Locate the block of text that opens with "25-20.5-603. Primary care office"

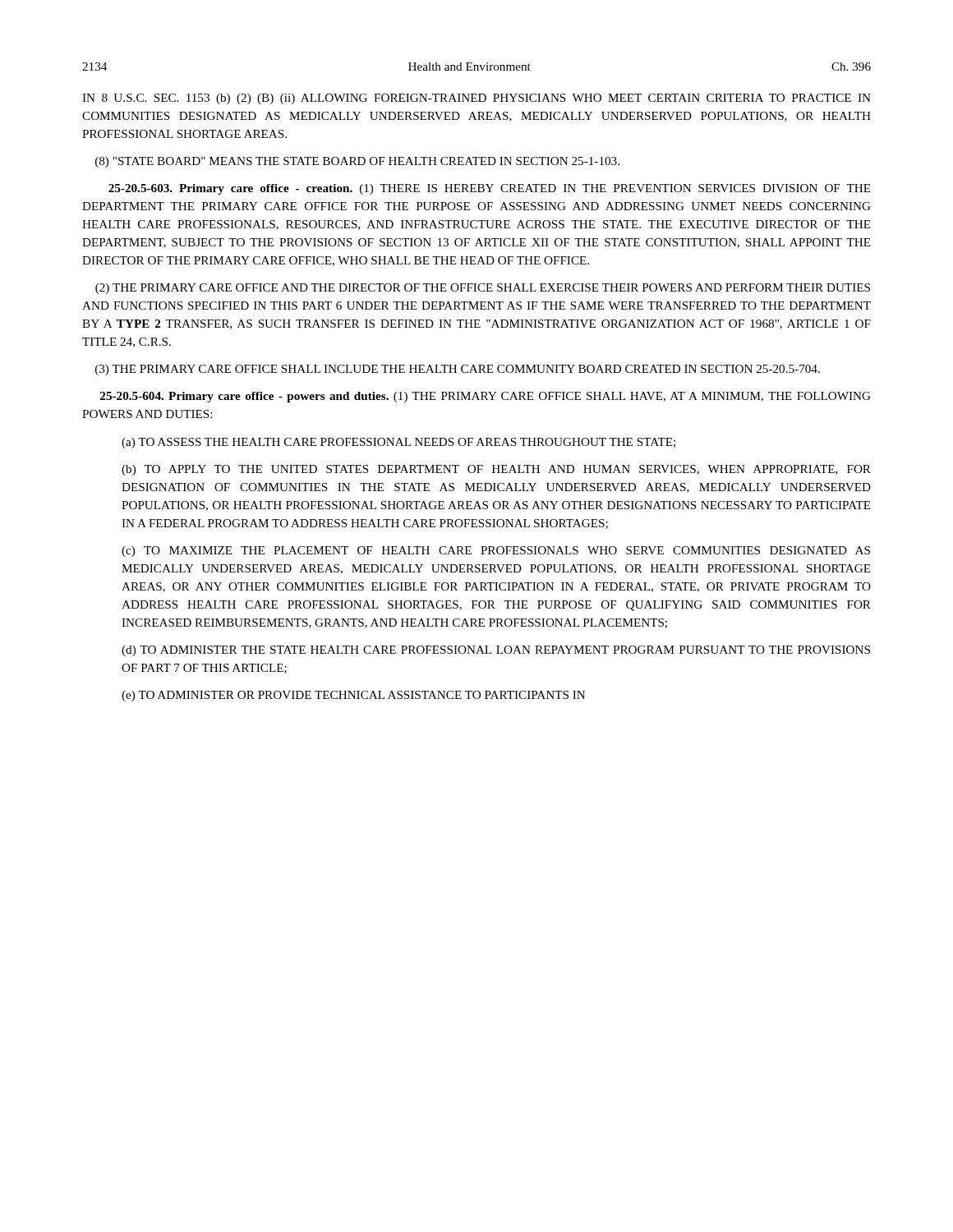[x=476, y=224]
